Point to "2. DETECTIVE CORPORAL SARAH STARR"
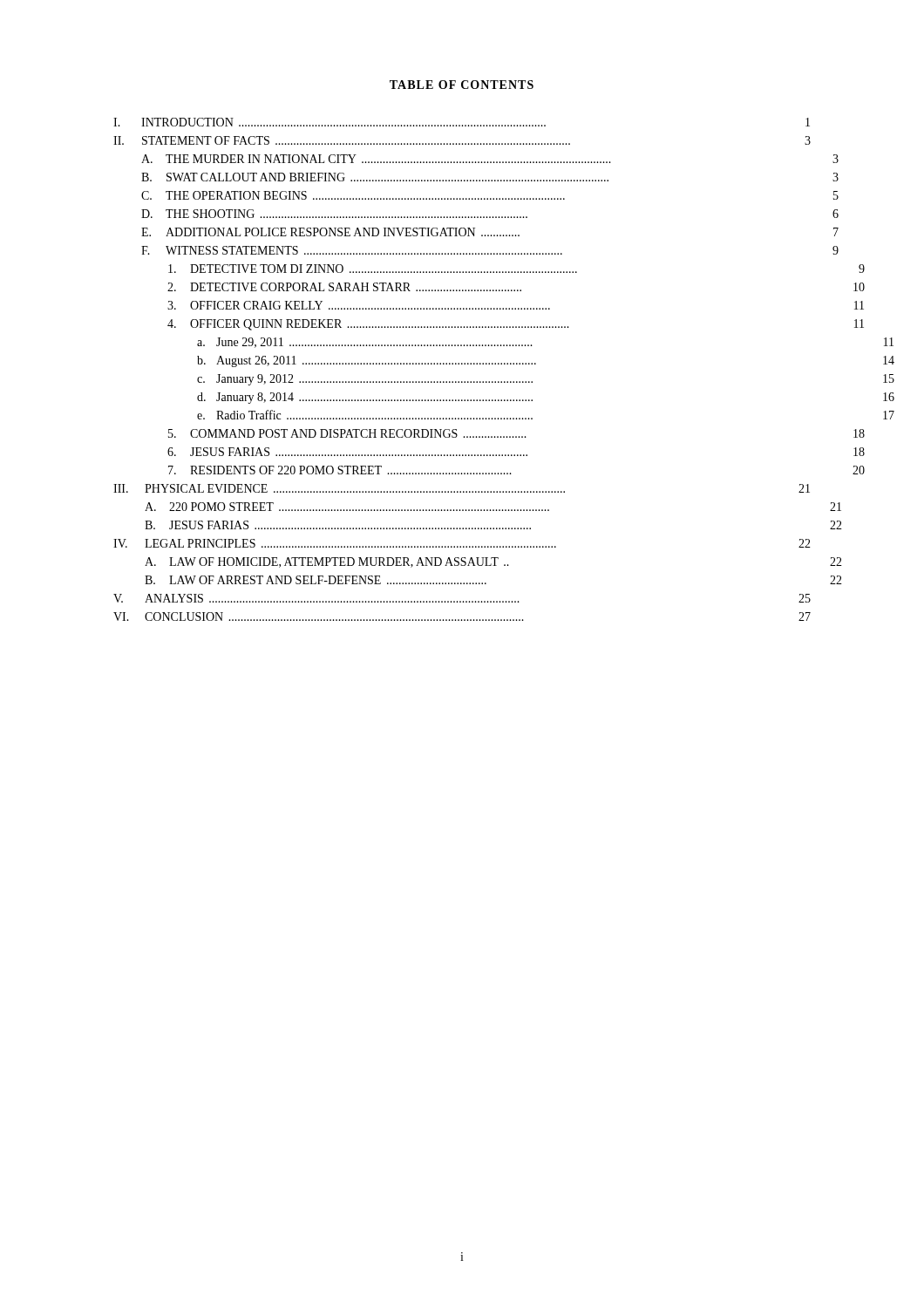 click(x=516, y=287)
